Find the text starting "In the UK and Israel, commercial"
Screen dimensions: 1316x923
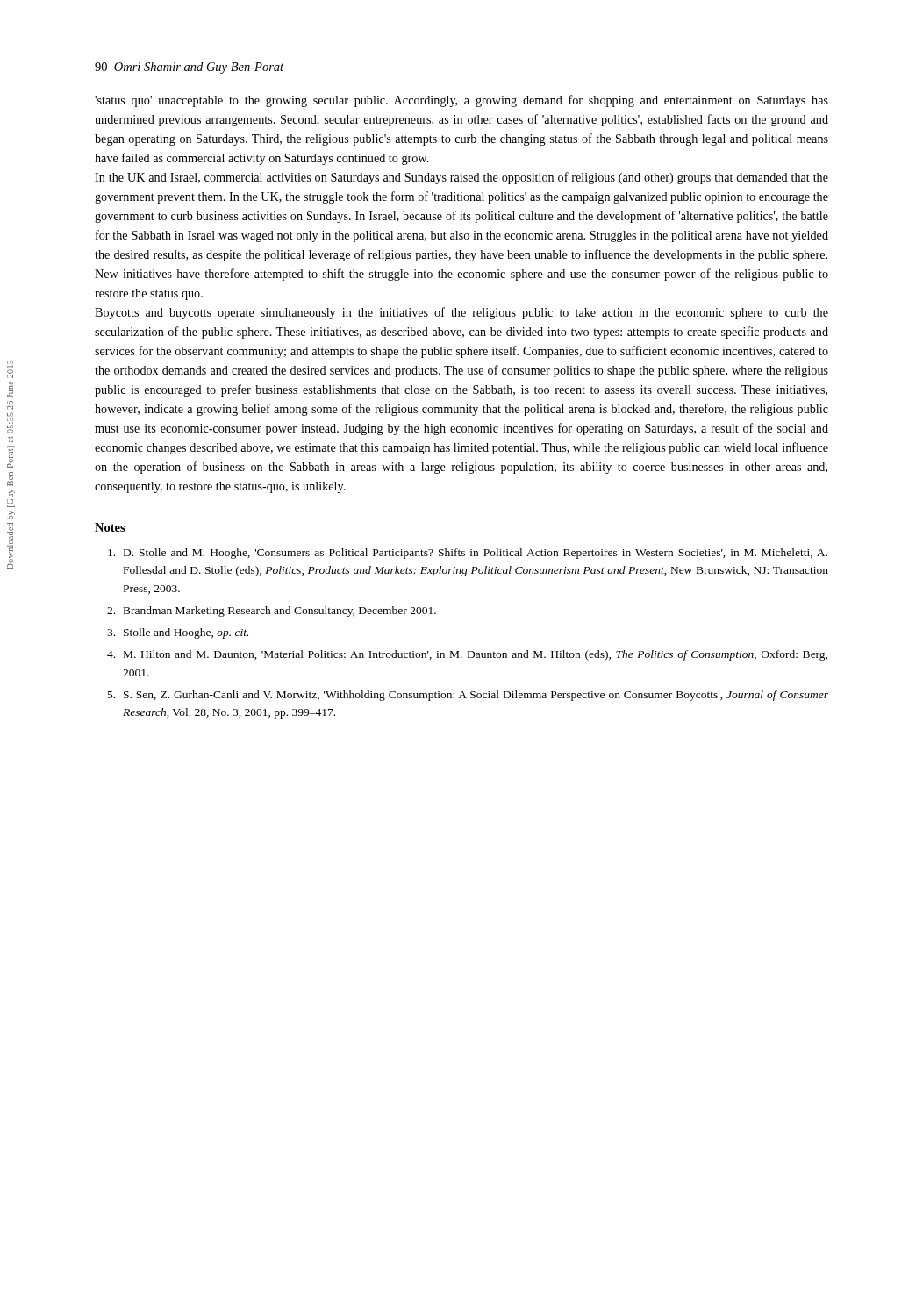pos(462,235)
